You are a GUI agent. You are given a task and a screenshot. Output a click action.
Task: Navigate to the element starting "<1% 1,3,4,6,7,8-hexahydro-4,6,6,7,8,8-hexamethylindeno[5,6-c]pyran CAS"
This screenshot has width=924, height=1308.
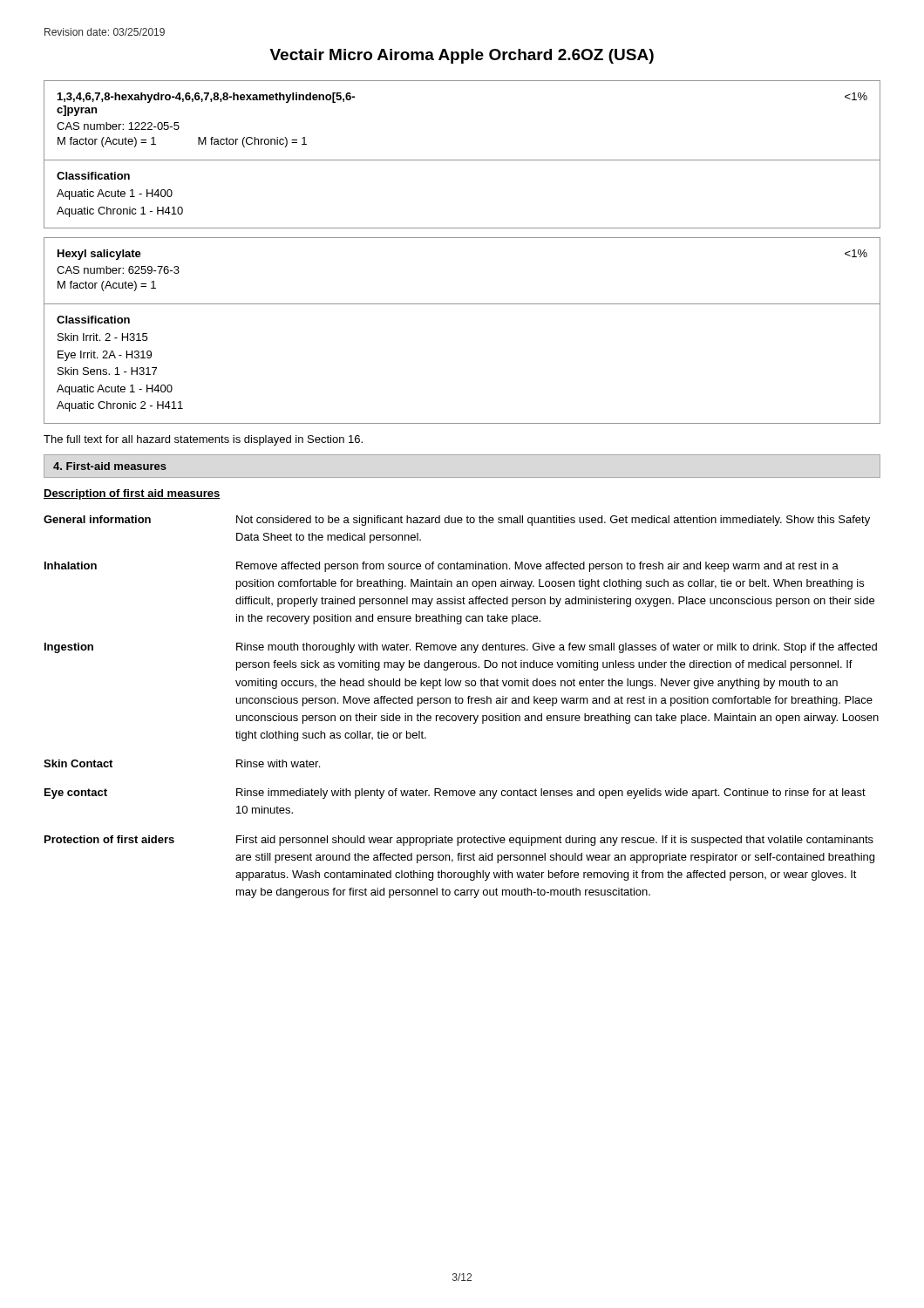pyautogui.click(x=206, y=97)
